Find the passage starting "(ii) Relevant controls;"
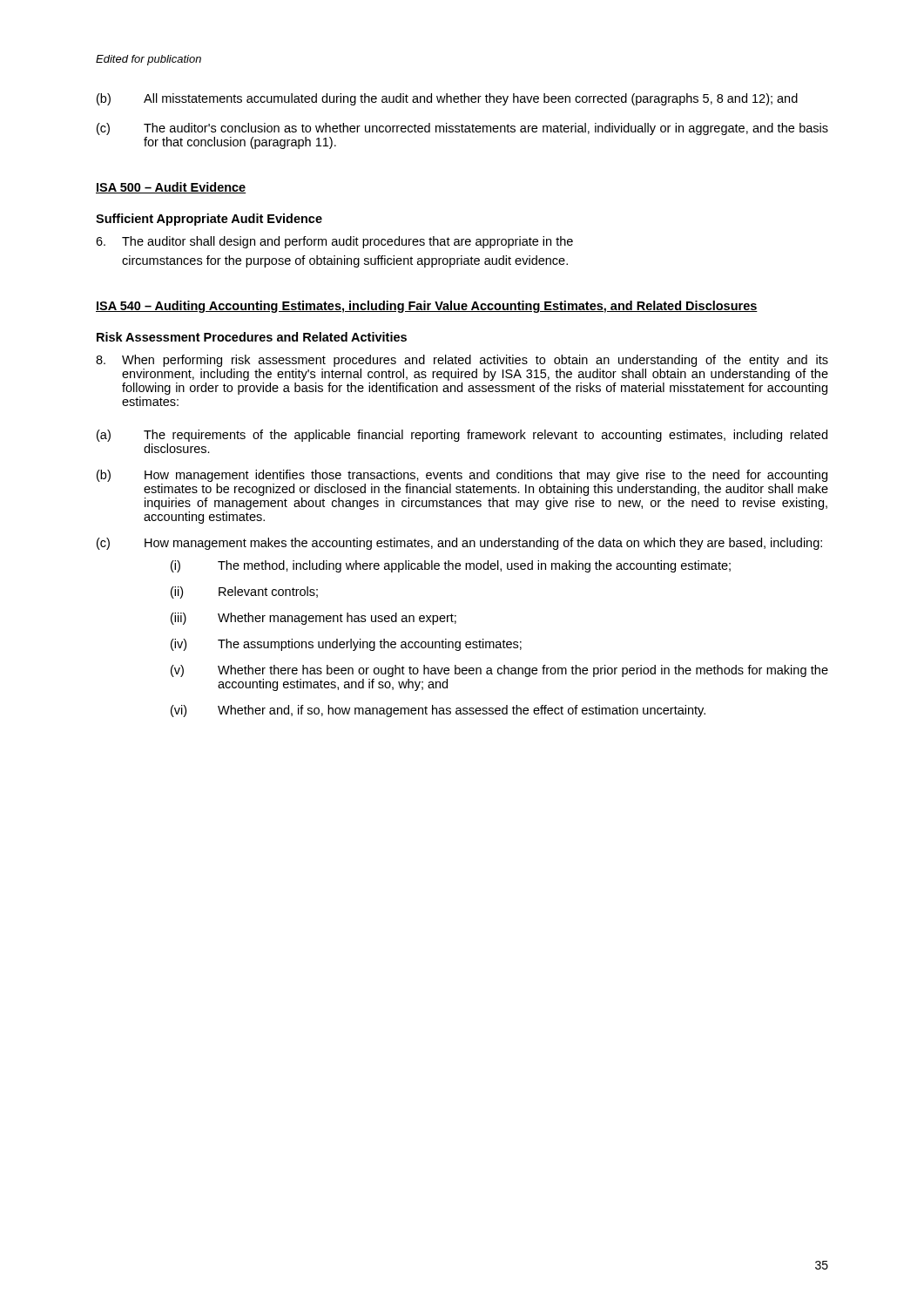The width and height of the screenshot is (924, 1307). pyautogui.click(x=244, y=593)
